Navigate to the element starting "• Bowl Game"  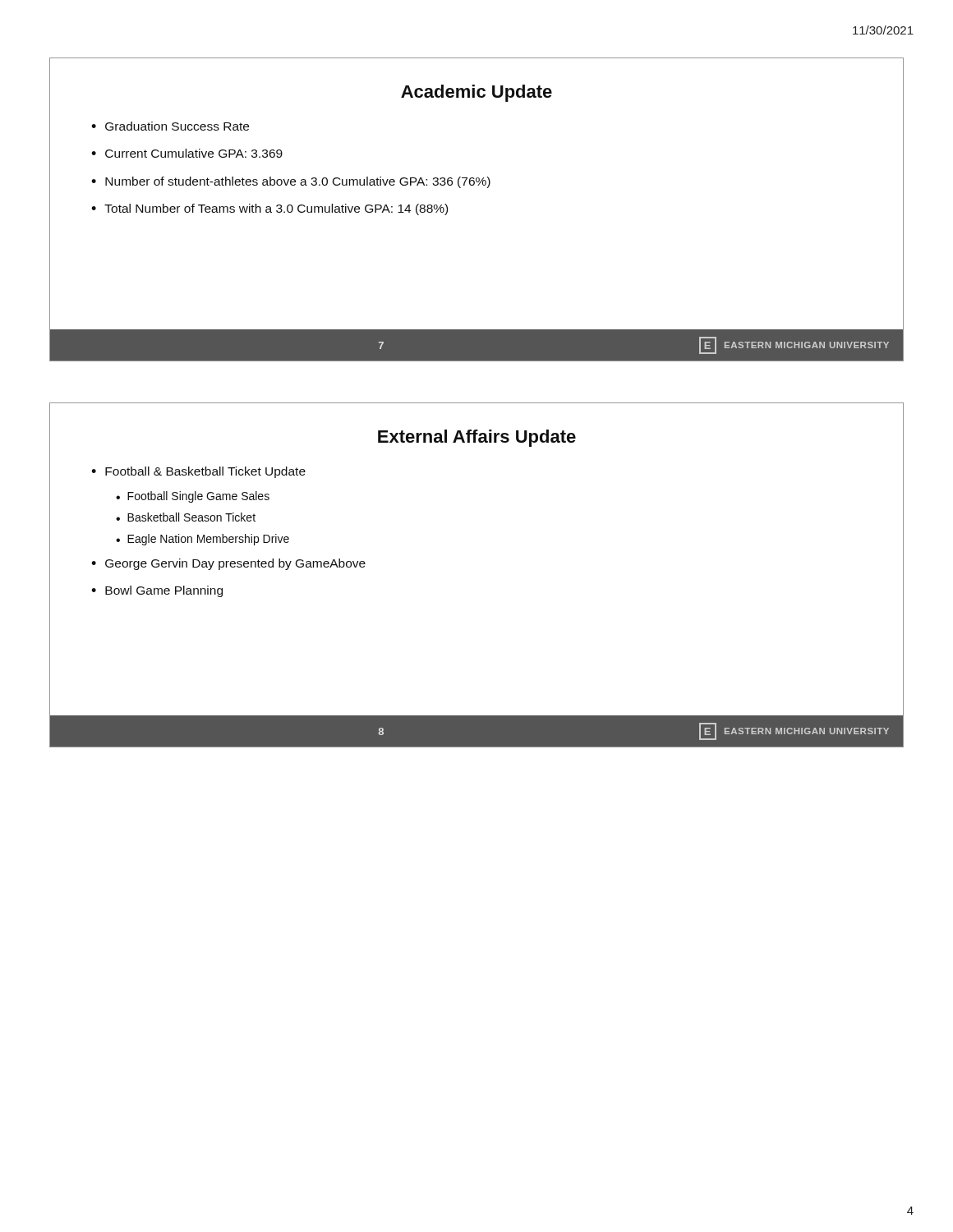click(157, 591)
